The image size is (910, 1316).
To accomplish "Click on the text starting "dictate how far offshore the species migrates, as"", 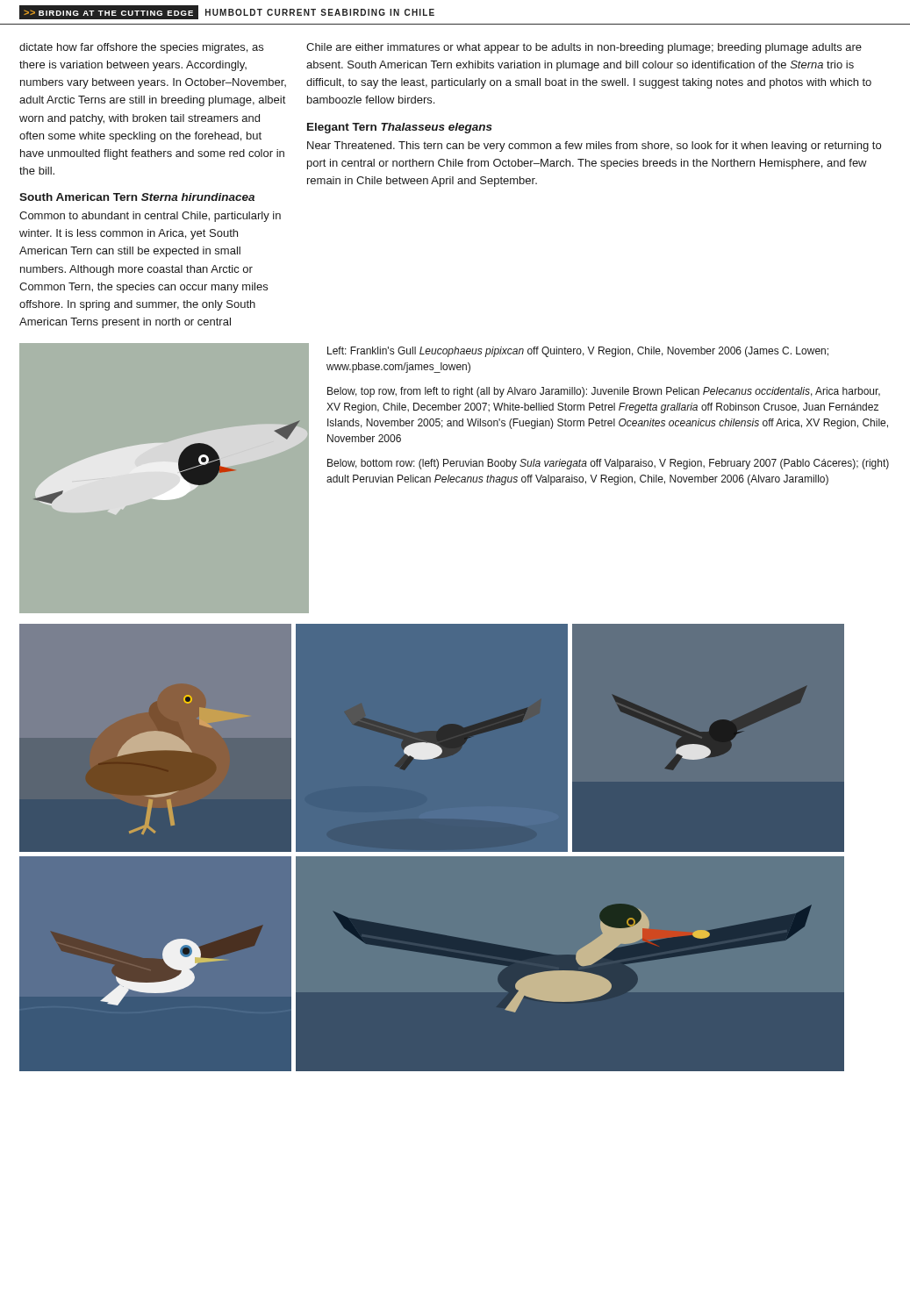I will (153, 109).
